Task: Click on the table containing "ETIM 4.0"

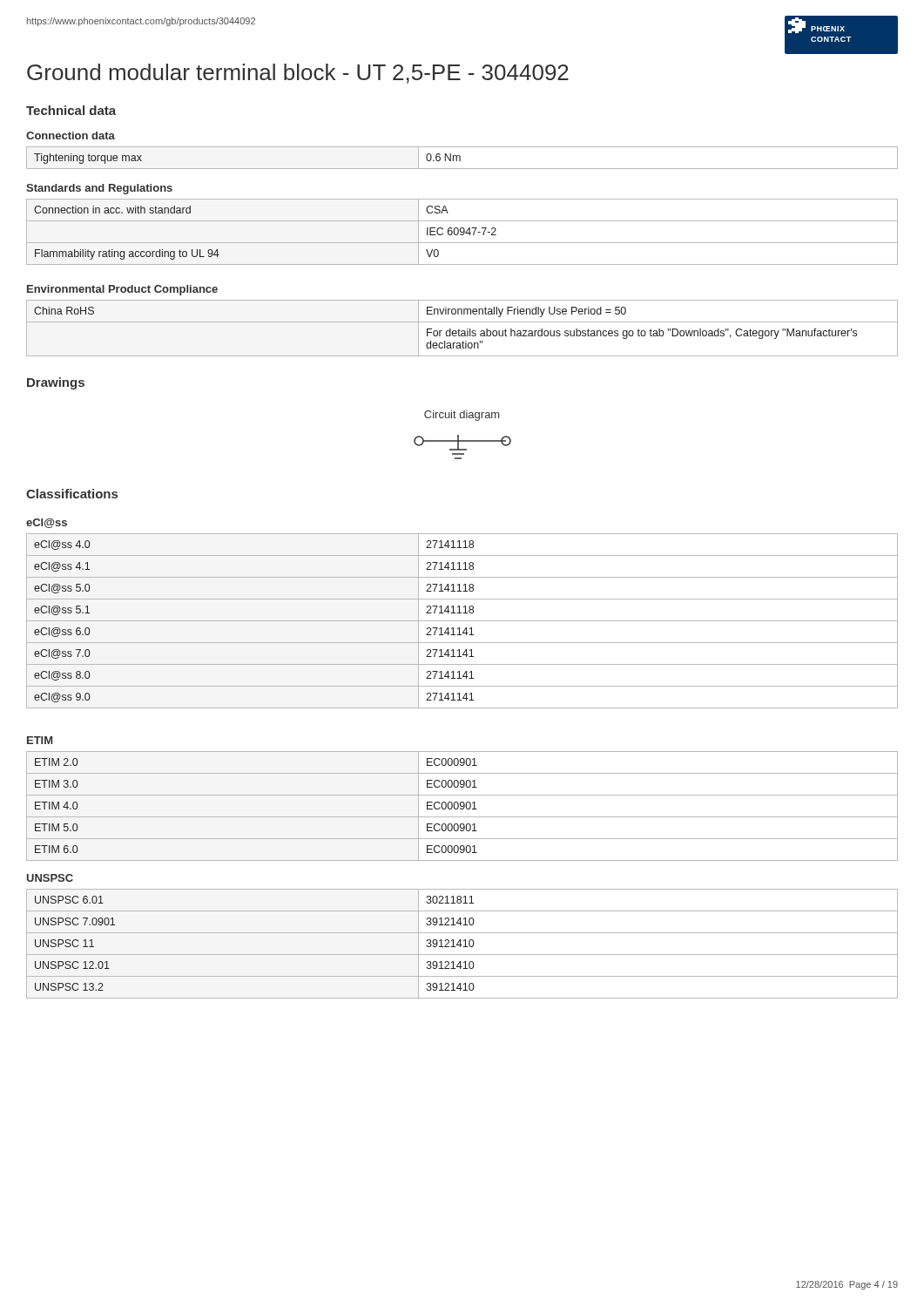Action: click(462, 806)
